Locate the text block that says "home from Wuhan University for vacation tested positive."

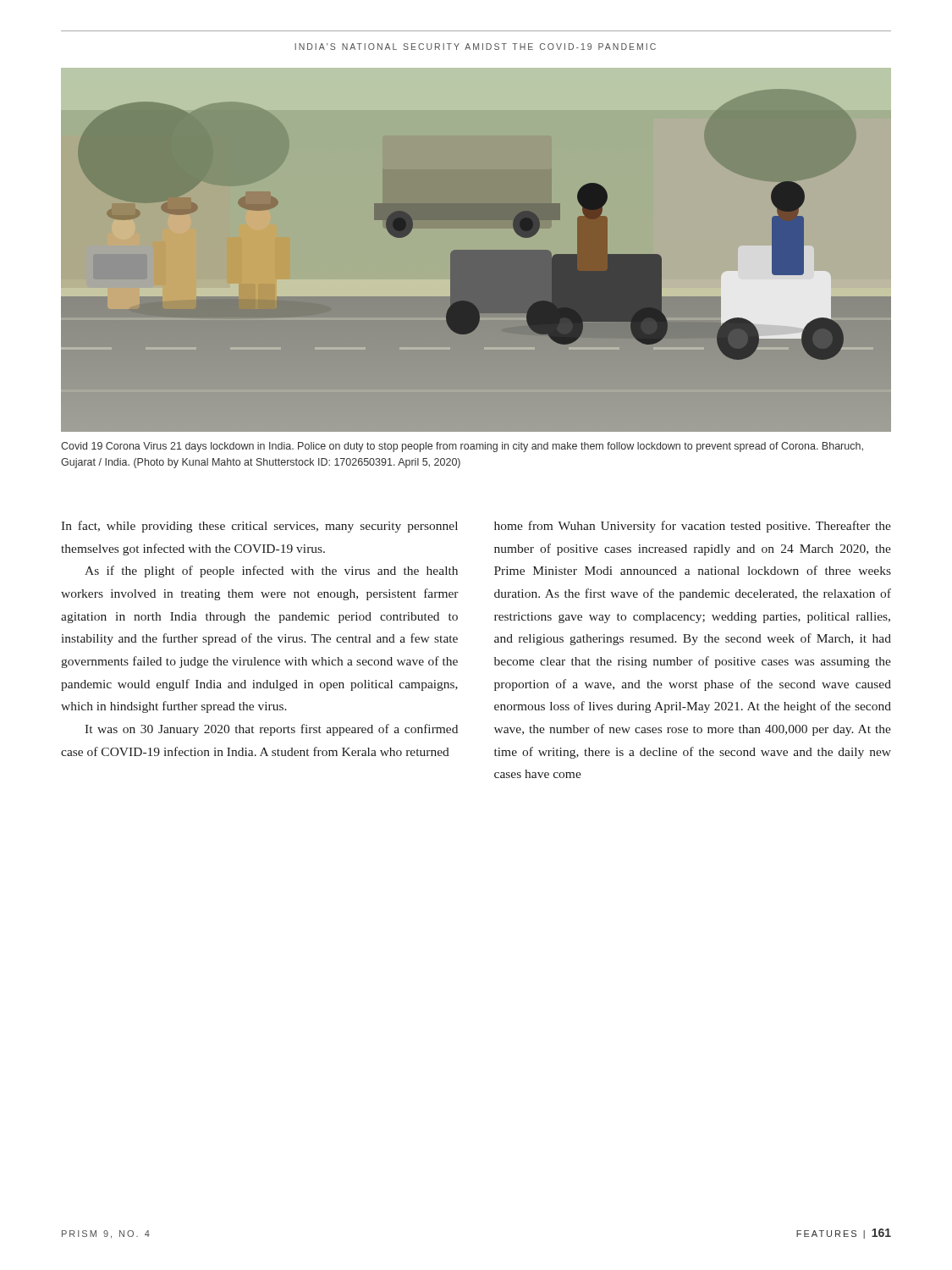pos(692,650)
